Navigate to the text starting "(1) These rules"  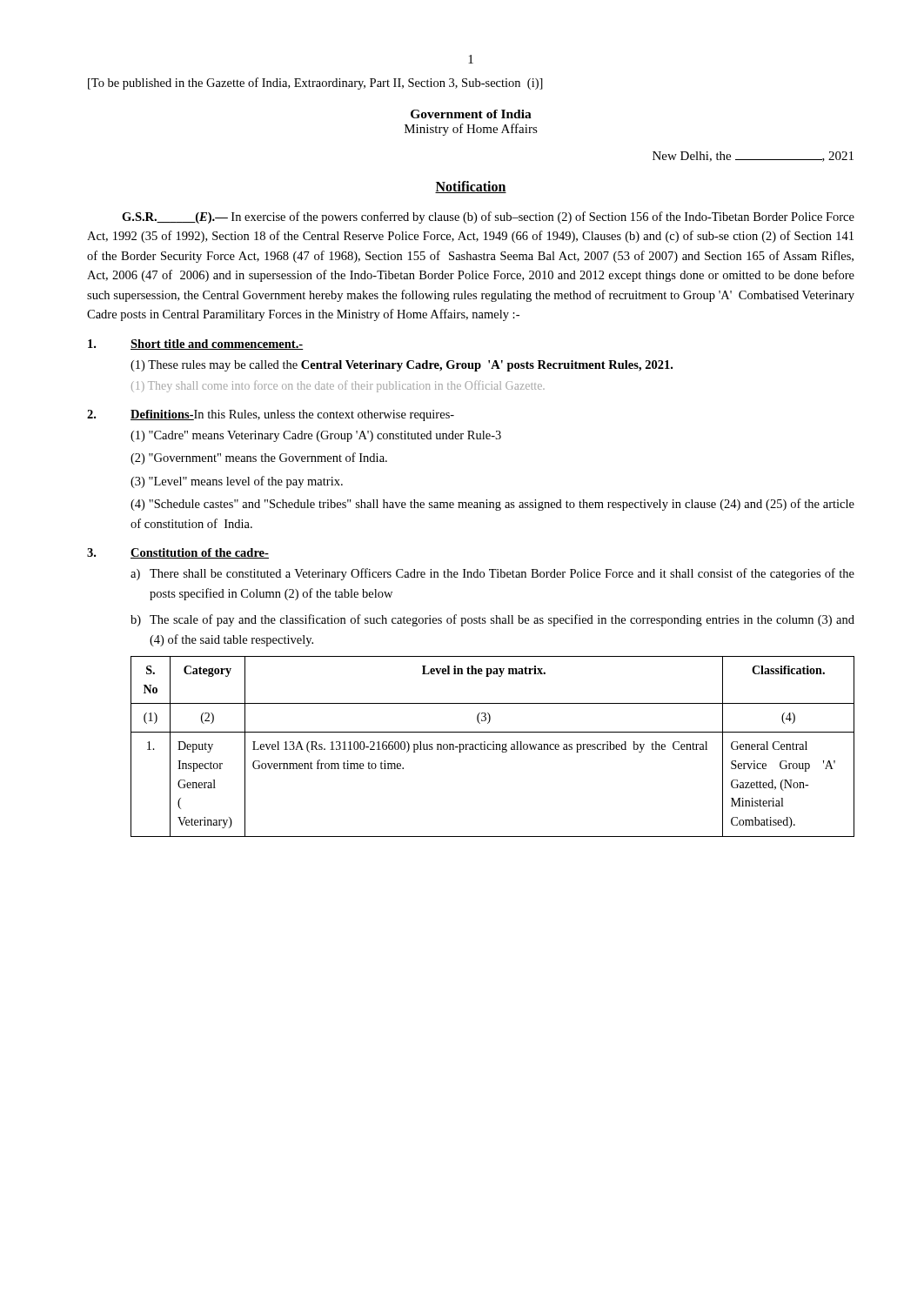tap(402, 364)
